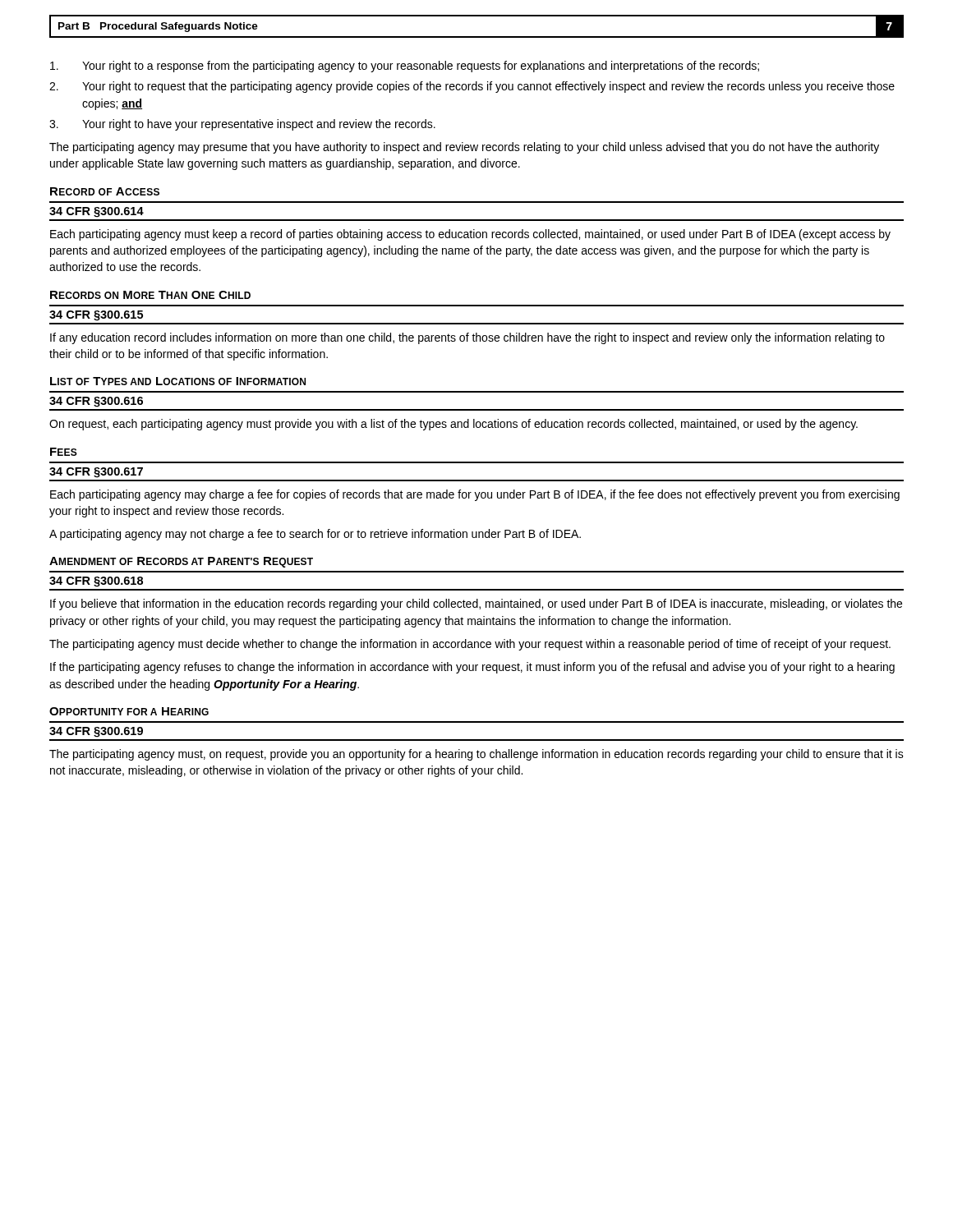The width and height of the screenshot is (953, 1232).
Task: Point to the text block starting "A participating agency may not"
Action: click(x=316, y=534)
